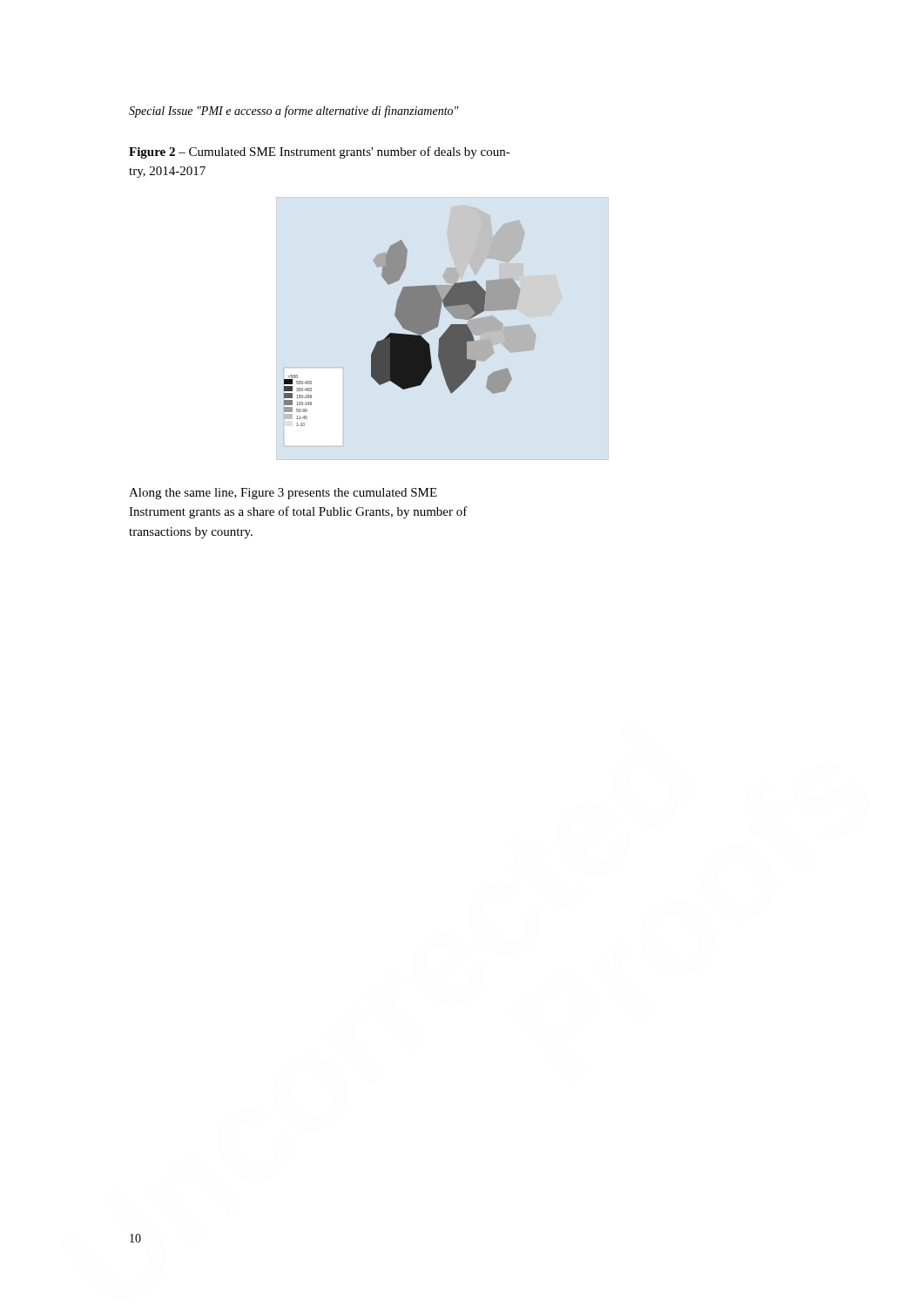
Task: Locate the map
Action: click(x=442, y=328)
